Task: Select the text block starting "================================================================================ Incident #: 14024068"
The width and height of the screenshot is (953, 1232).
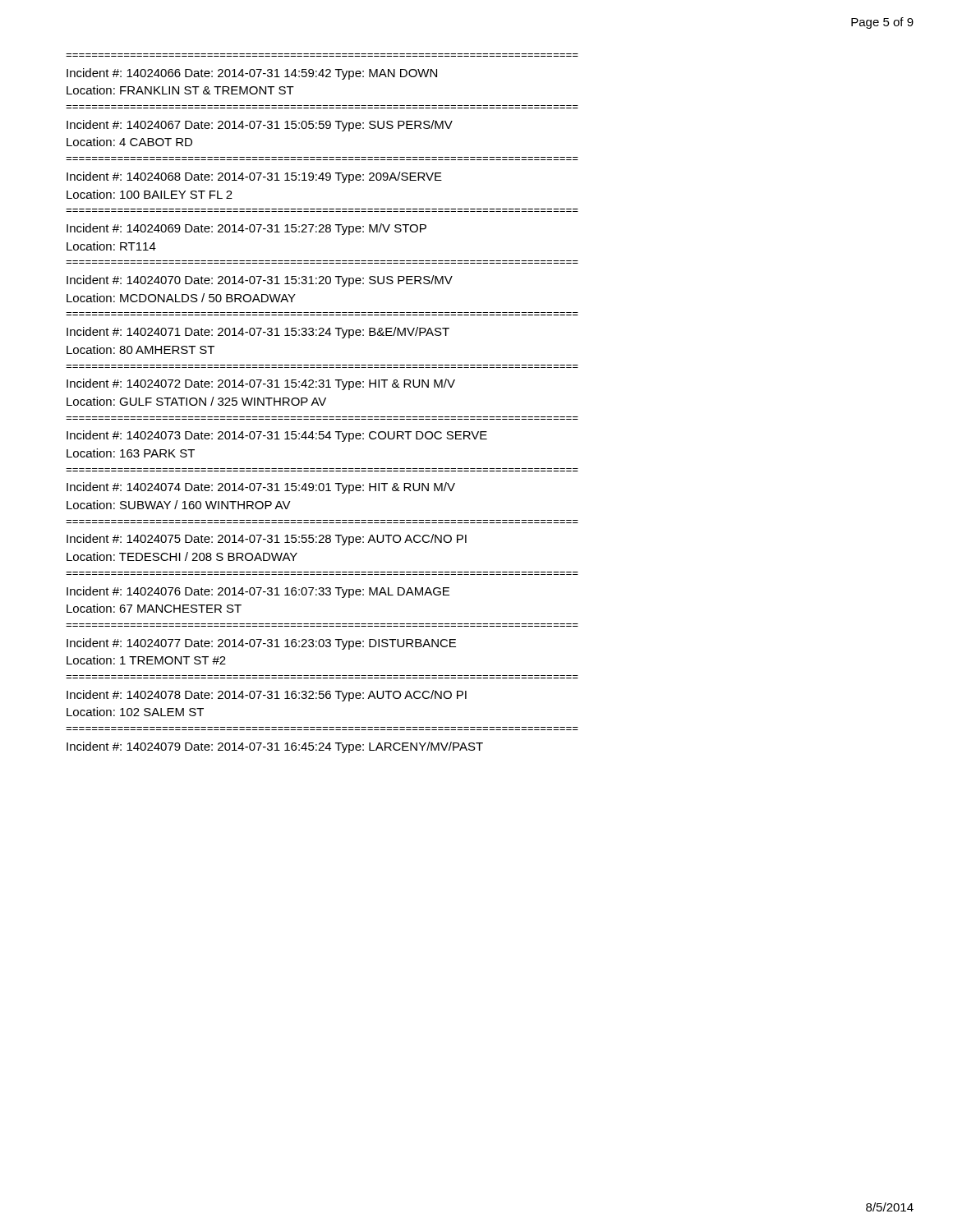Action: point(254,177)
